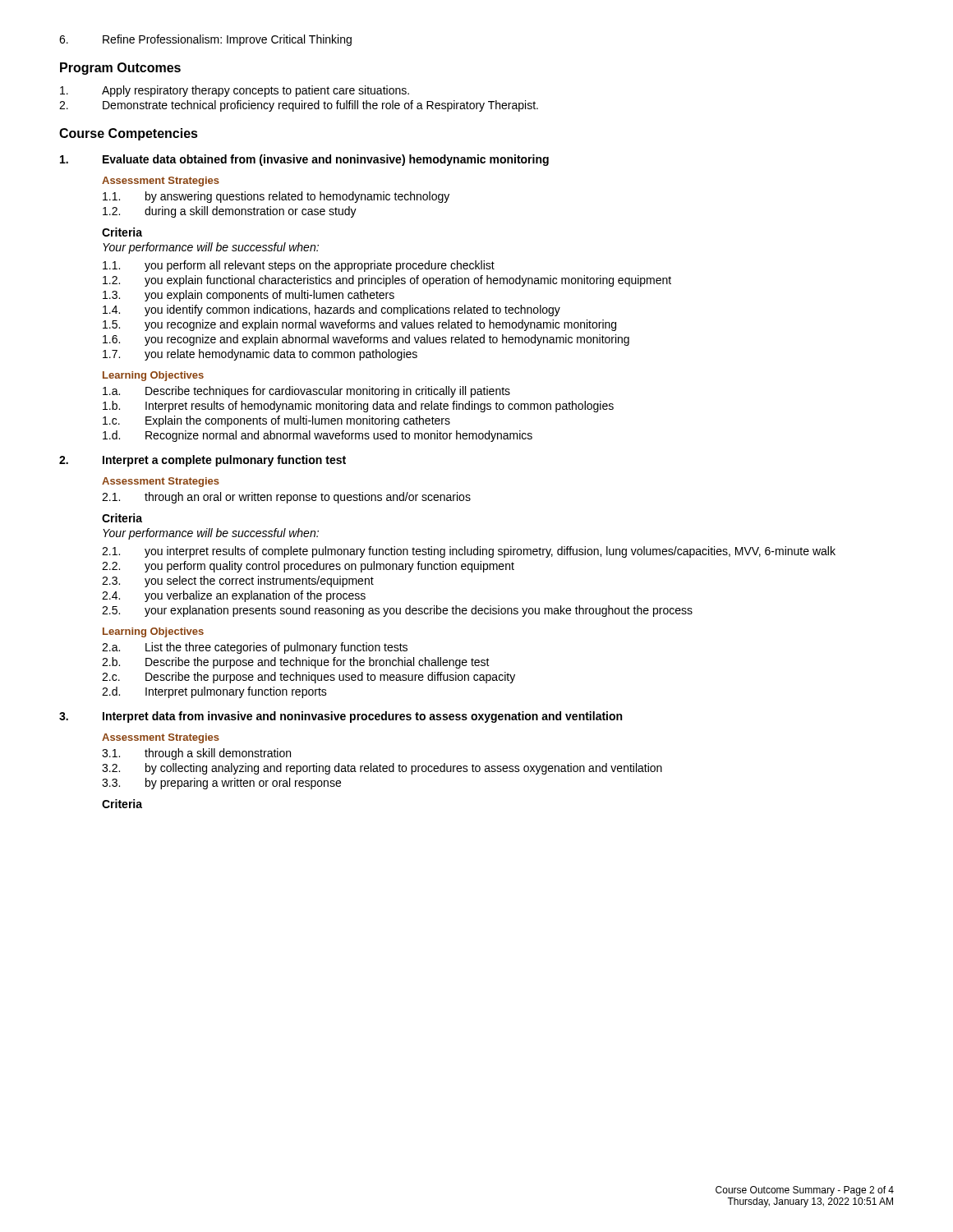Point to the block beginning "2.5. your explanation"
The width and height of the screenshot is (953, 1232).
tap(397, 610)
